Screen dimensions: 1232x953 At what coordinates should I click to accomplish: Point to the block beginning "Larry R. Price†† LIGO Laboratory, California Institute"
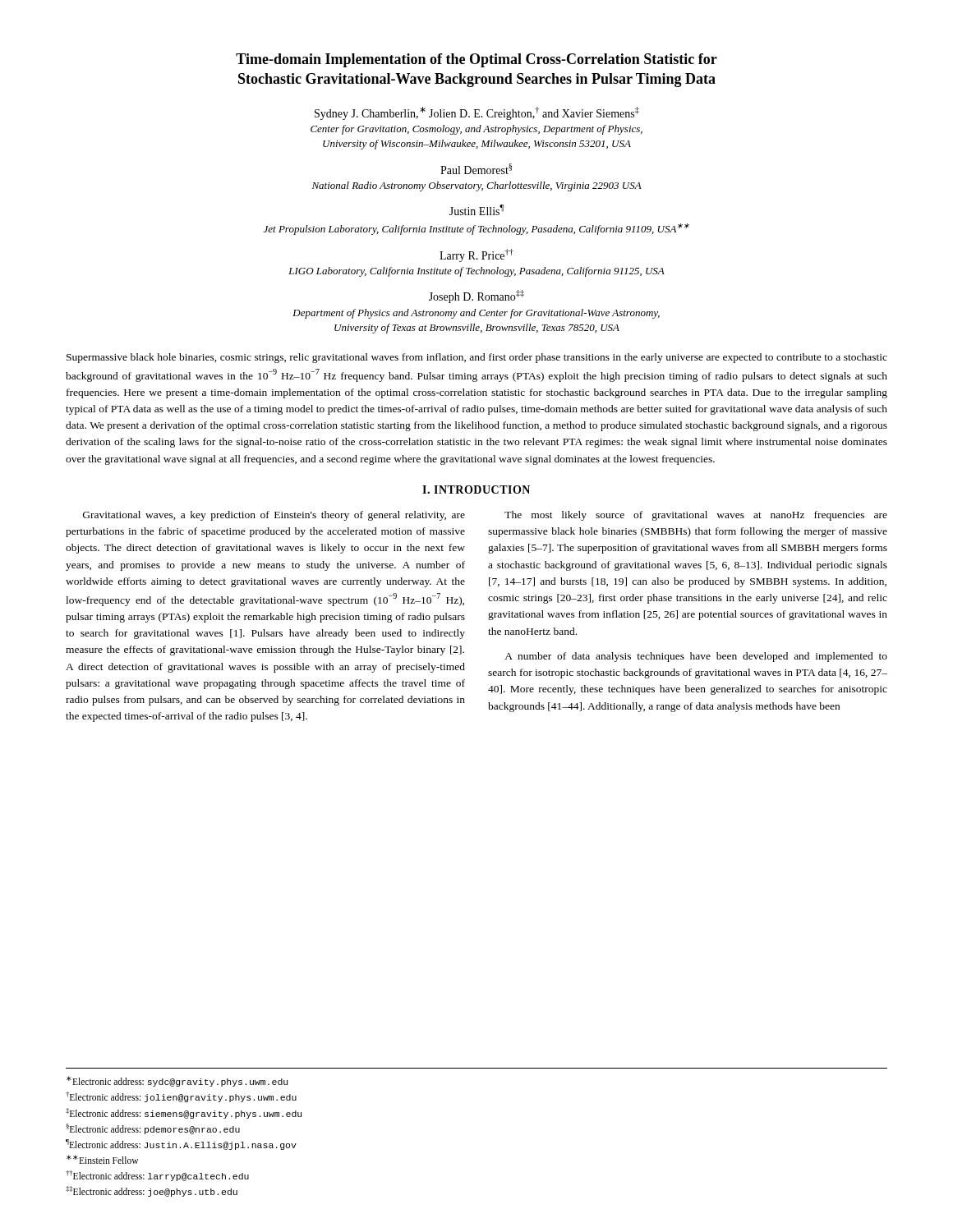coord(476,263)
